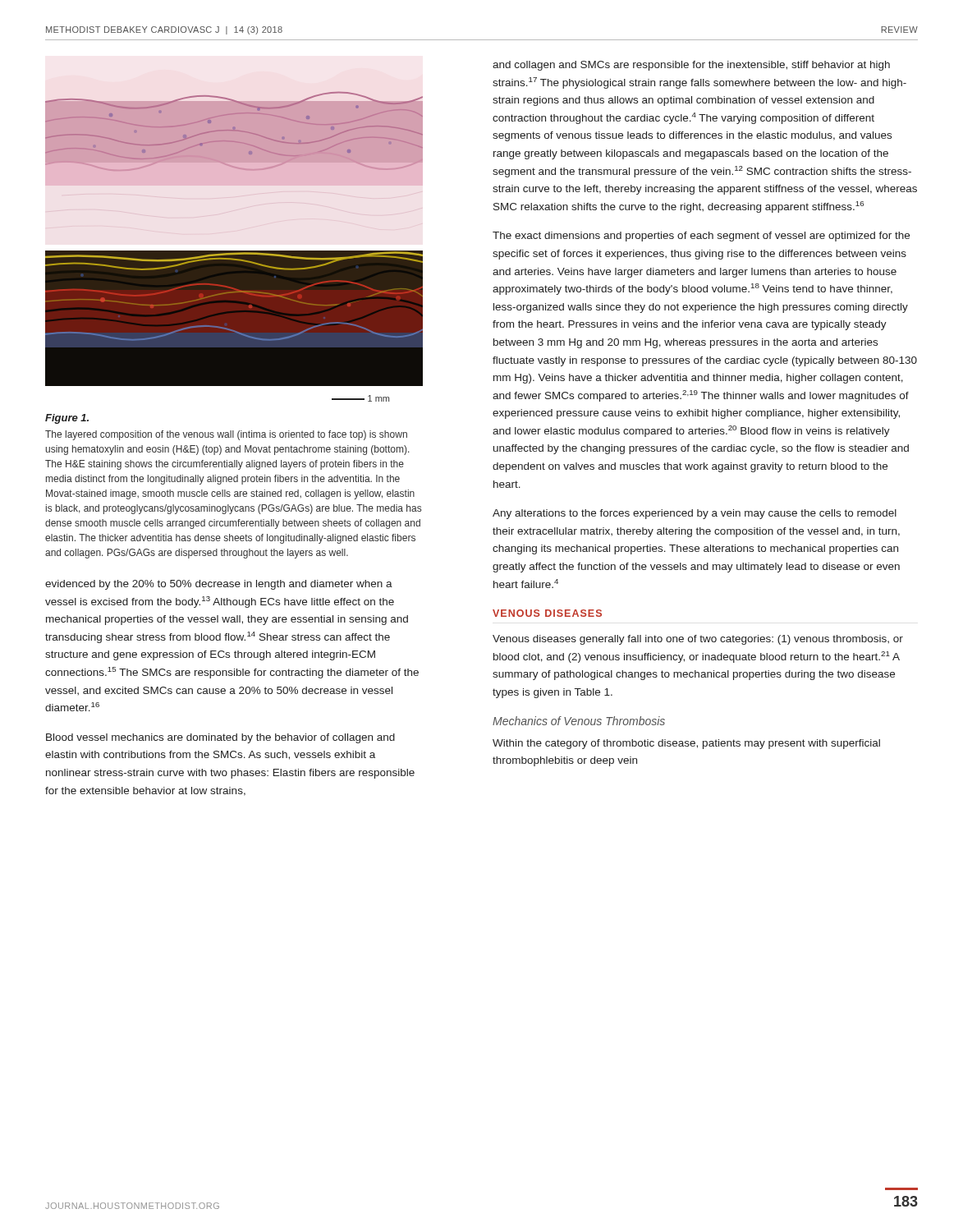Select the block starting "Within the category of thrombotic disease, patients"
Image resolution: width=963 pixels, height=1232 pixels.
(687, 751)
